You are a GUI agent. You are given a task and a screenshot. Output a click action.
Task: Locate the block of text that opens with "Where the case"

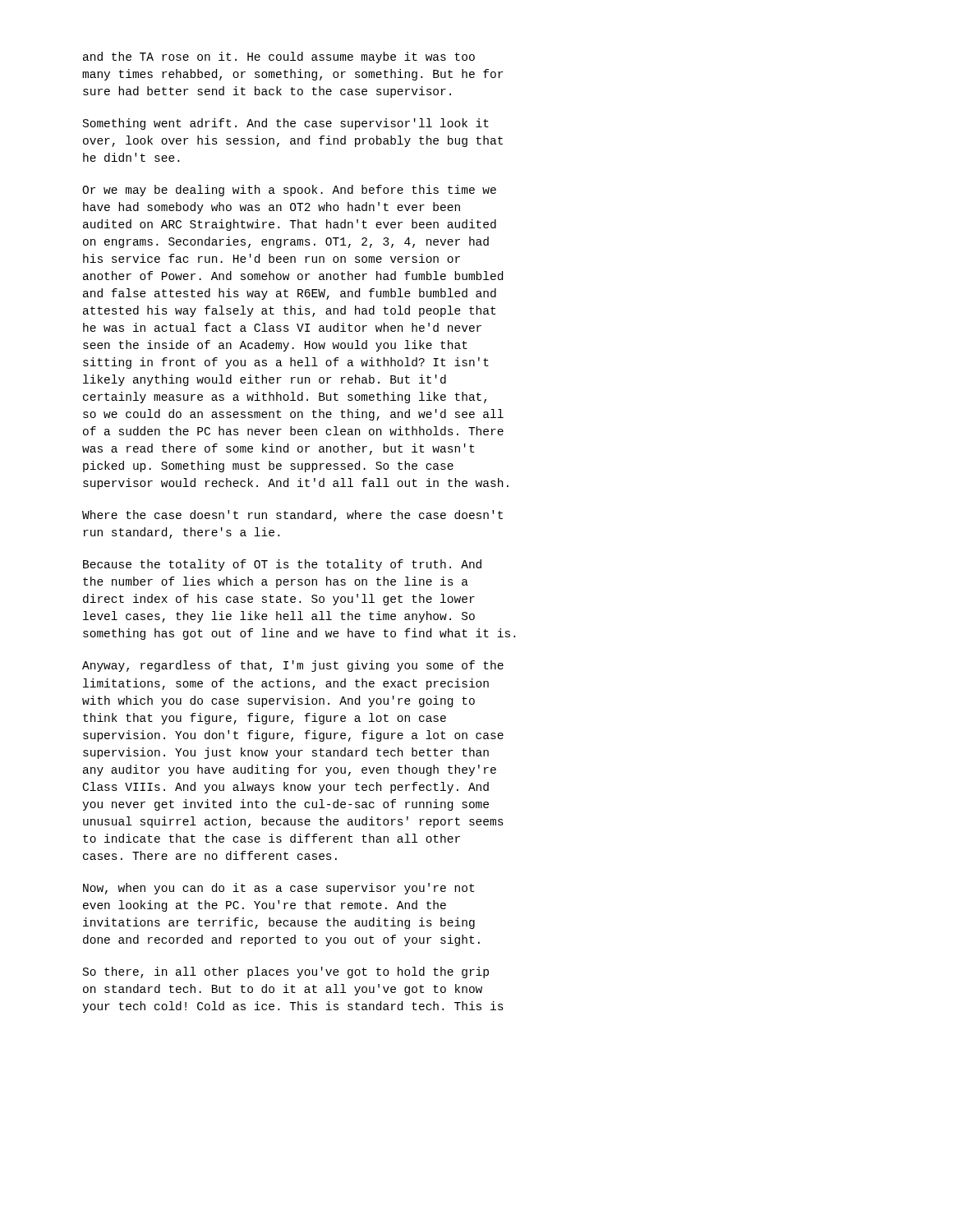tap(293, 525)
